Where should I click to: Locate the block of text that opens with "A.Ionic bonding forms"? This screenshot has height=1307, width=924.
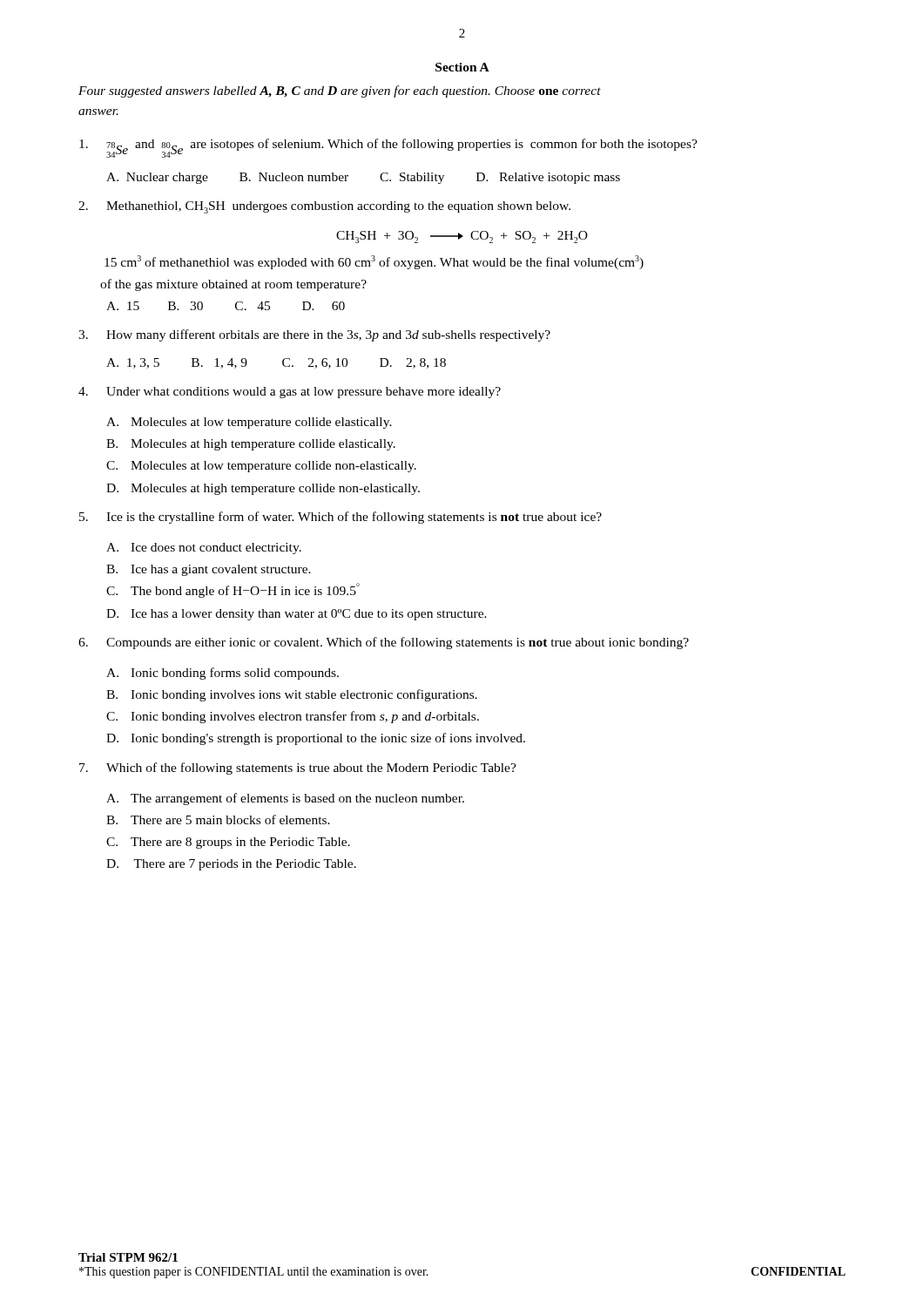(223, 672)
